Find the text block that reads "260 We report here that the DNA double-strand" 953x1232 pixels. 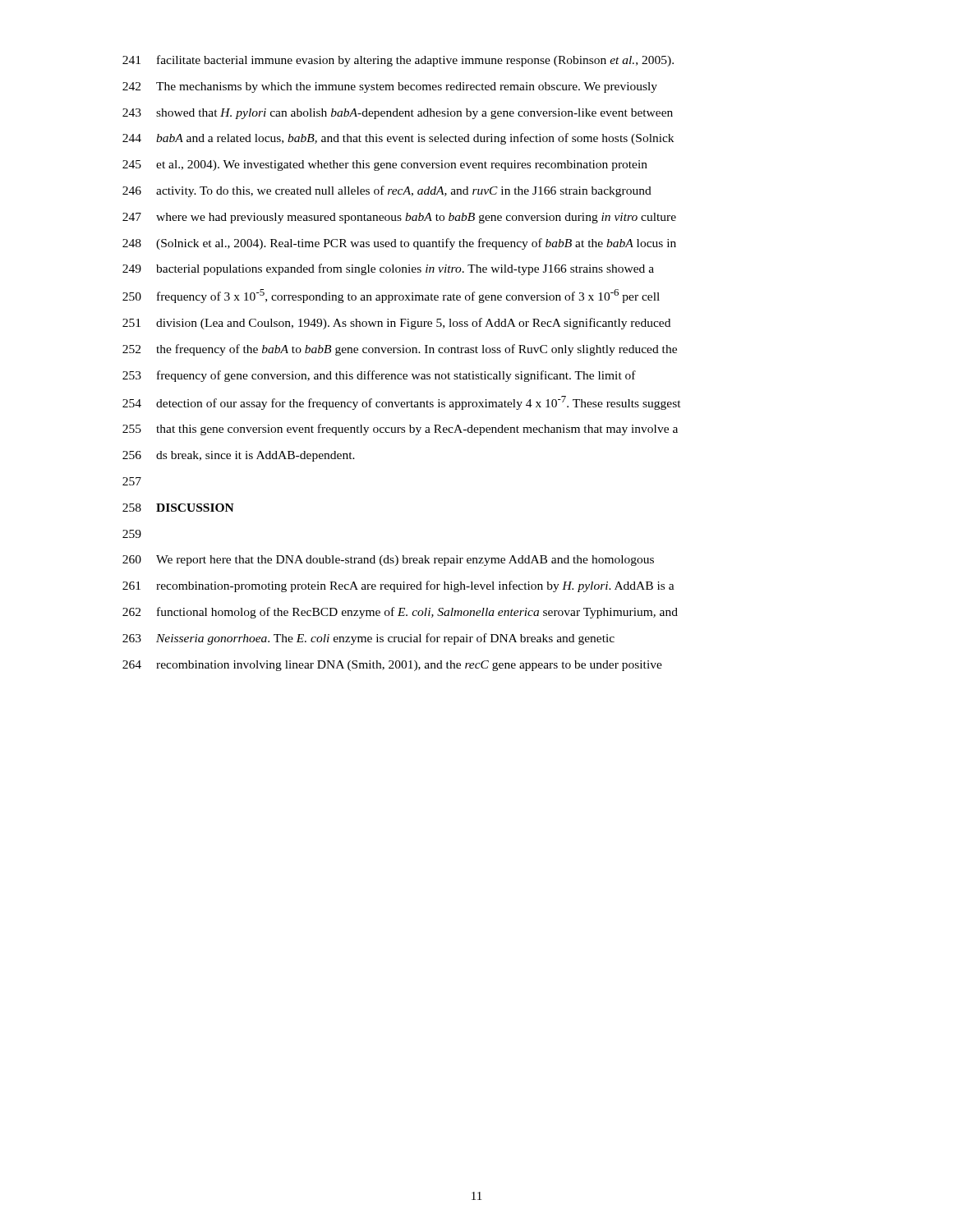[476, 560]
